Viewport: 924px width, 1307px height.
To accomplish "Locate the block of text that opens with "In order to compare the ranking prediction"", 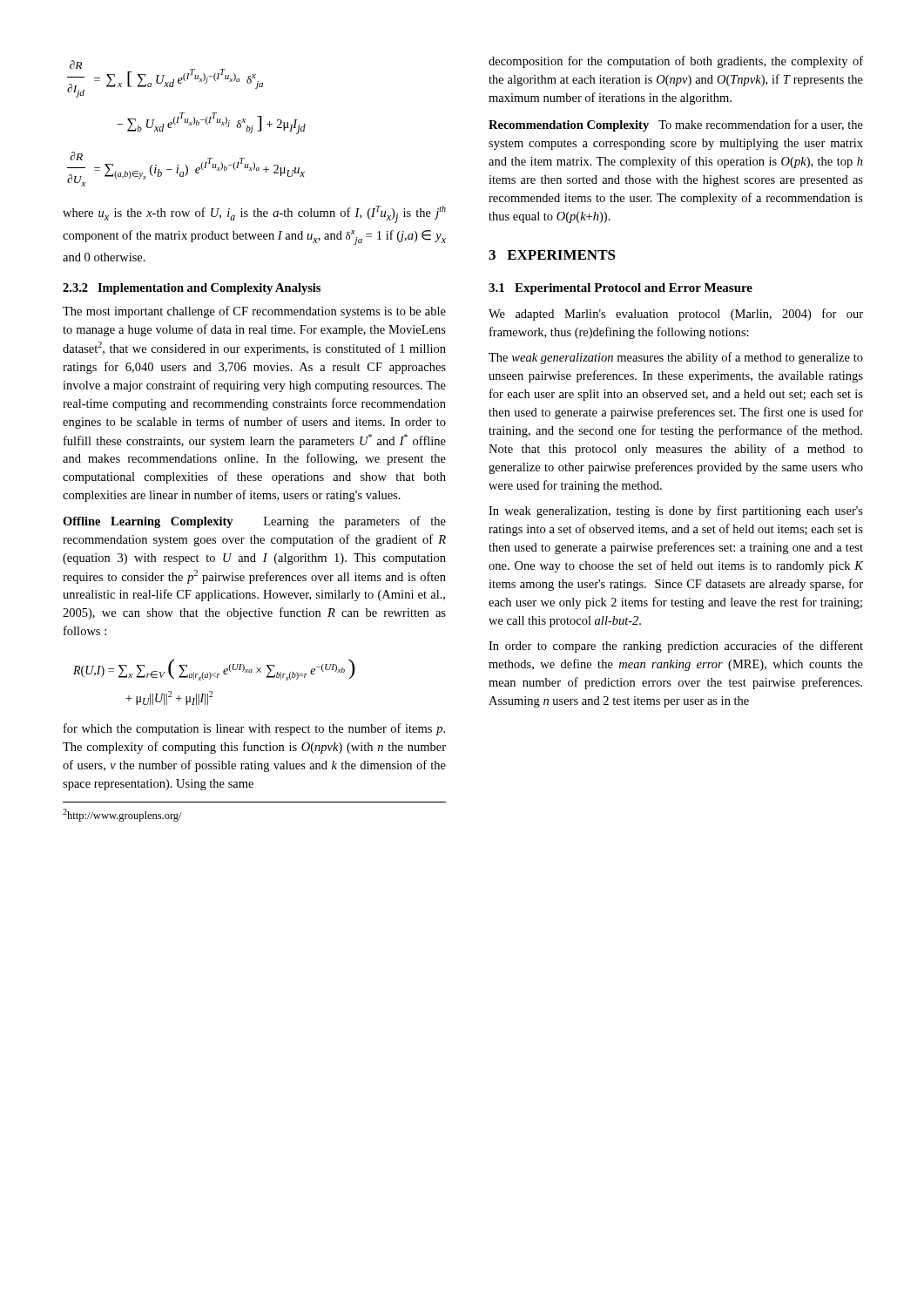I will (676, 673).
